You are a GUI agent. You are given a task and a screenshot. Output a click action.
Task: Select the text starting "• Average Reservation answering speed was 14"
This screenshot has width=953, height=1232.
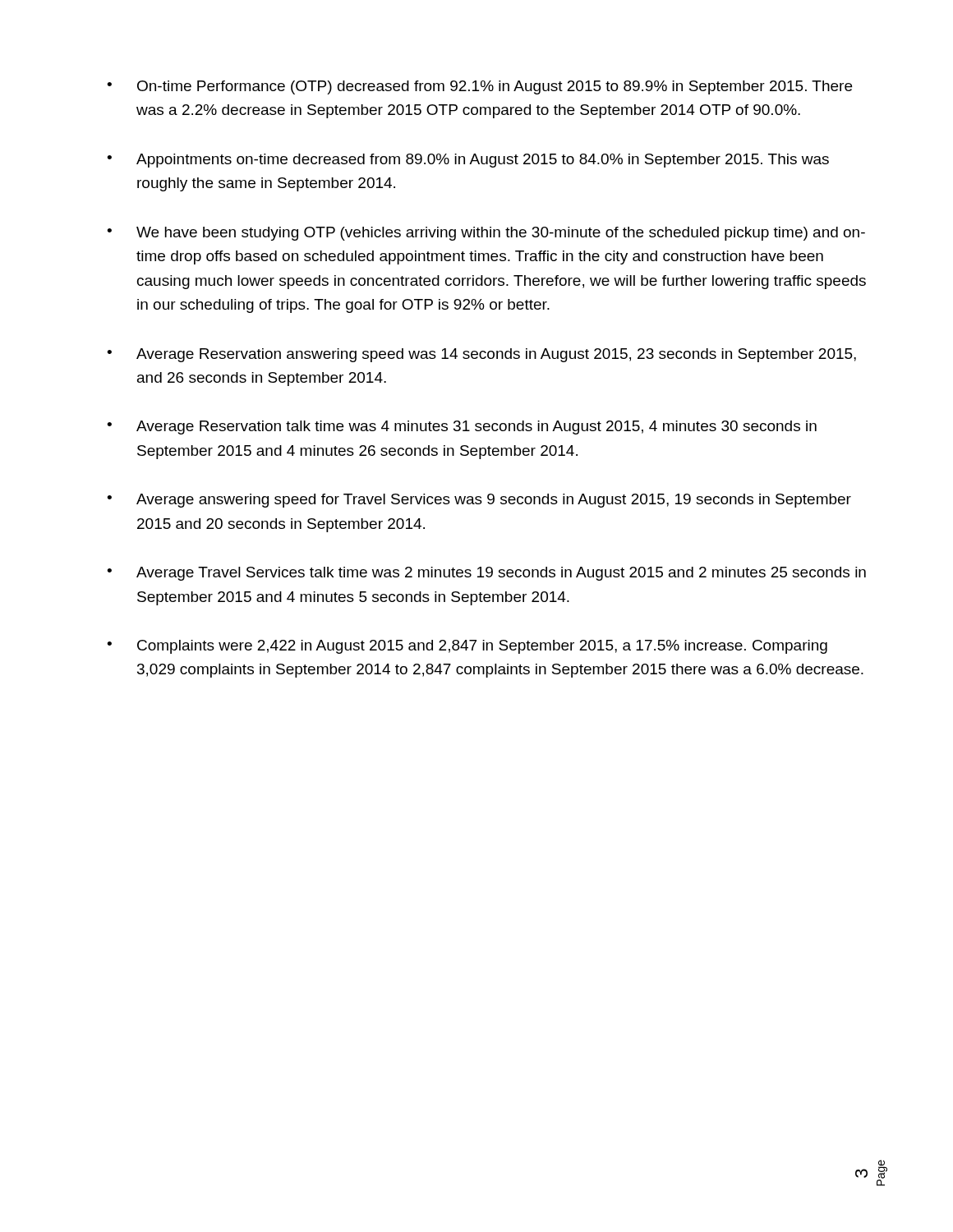[x=489, y=365]
